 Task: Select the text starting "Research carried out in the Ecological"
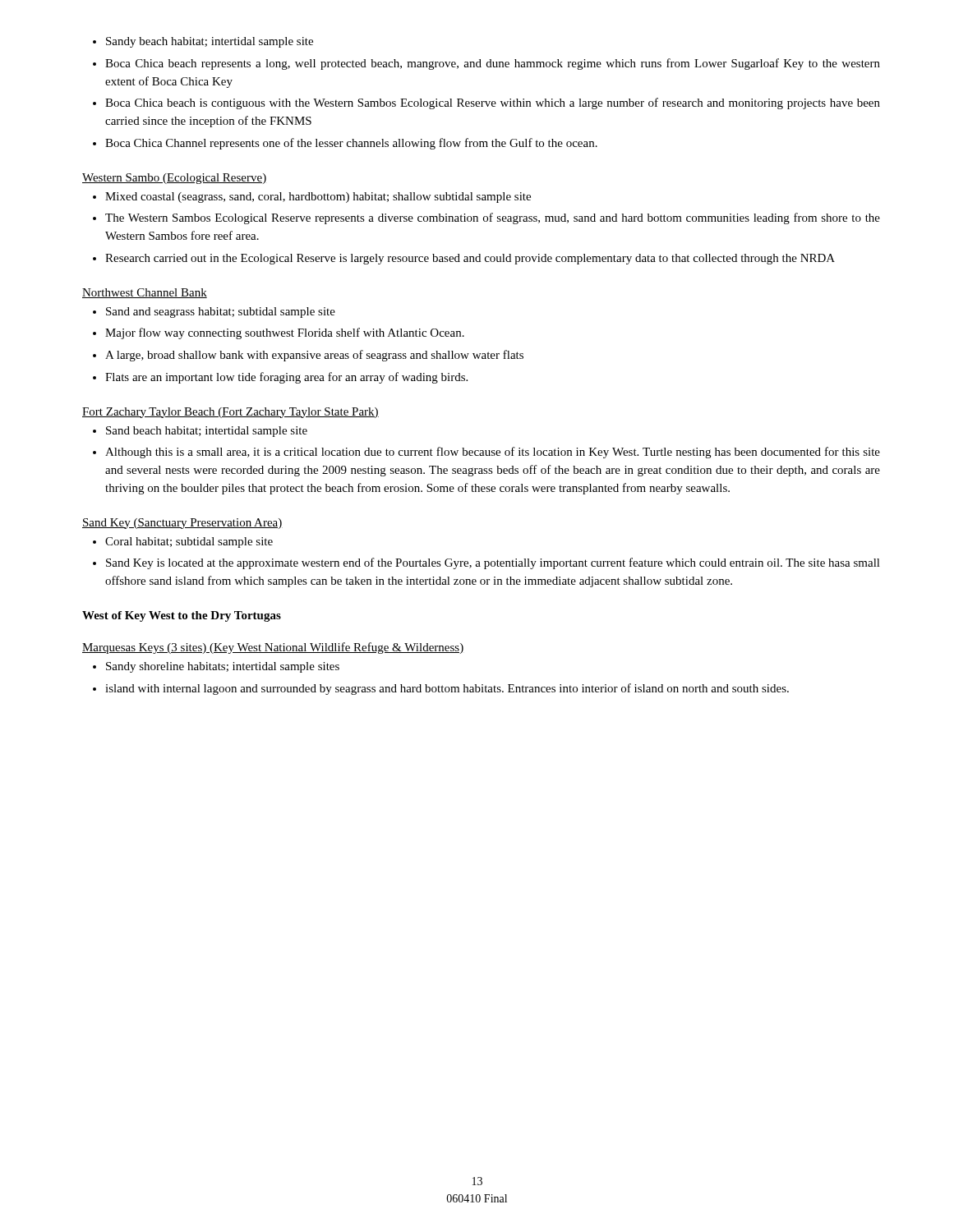(x=470, y=258)
